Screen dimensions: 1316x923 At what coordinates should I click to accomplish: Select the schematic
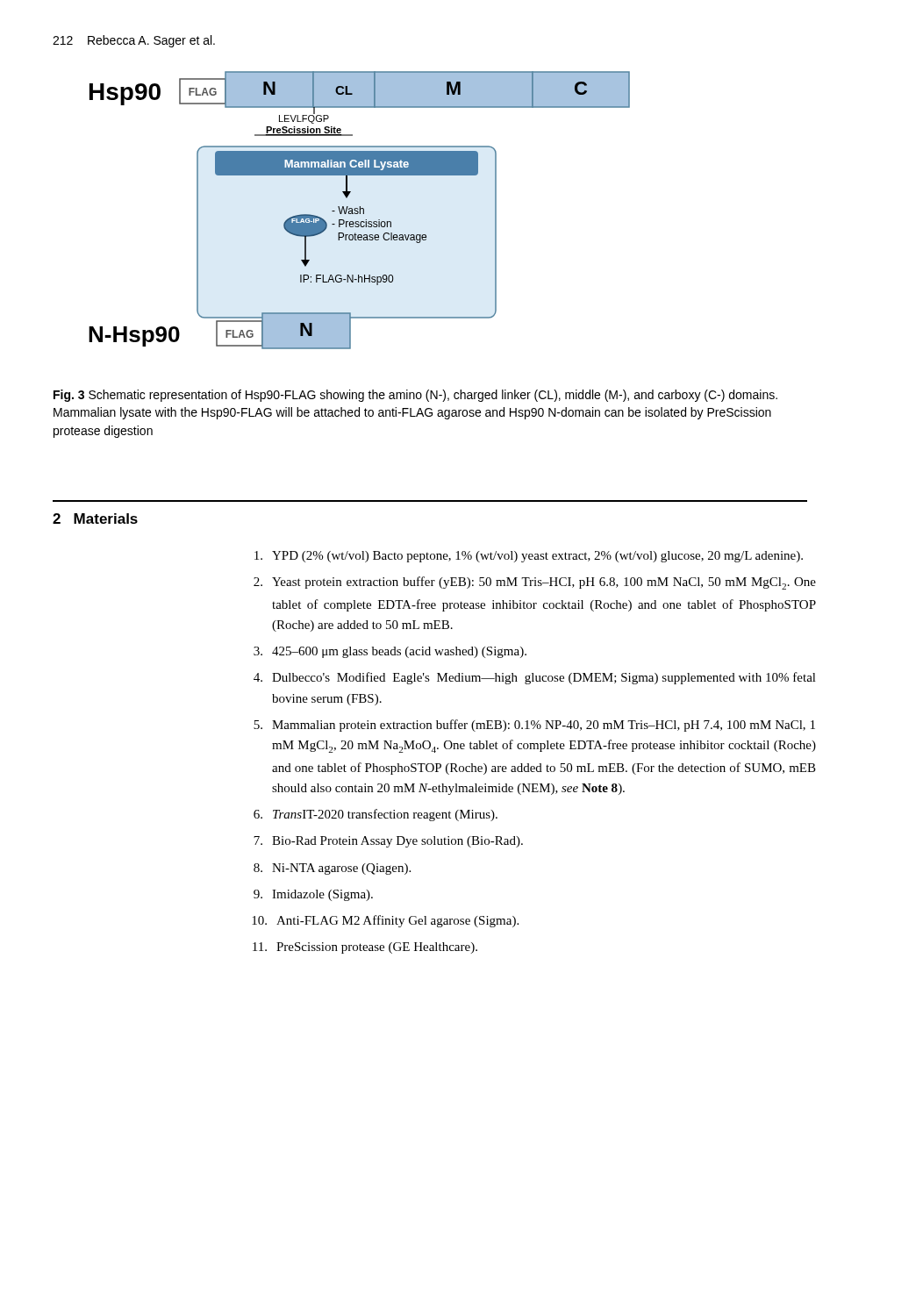(447, 221)
